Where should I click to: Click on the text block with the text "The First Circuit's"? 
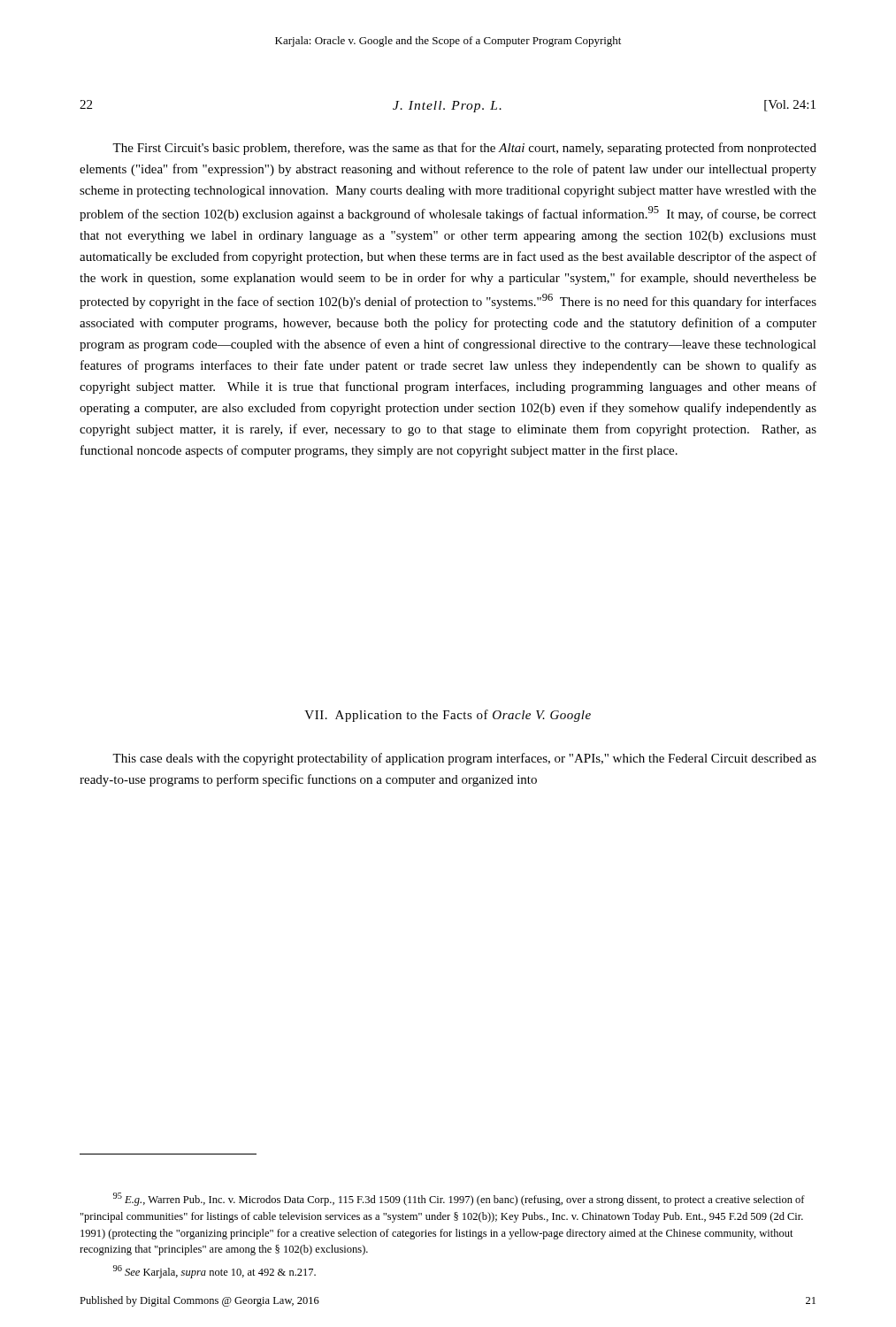448,299
